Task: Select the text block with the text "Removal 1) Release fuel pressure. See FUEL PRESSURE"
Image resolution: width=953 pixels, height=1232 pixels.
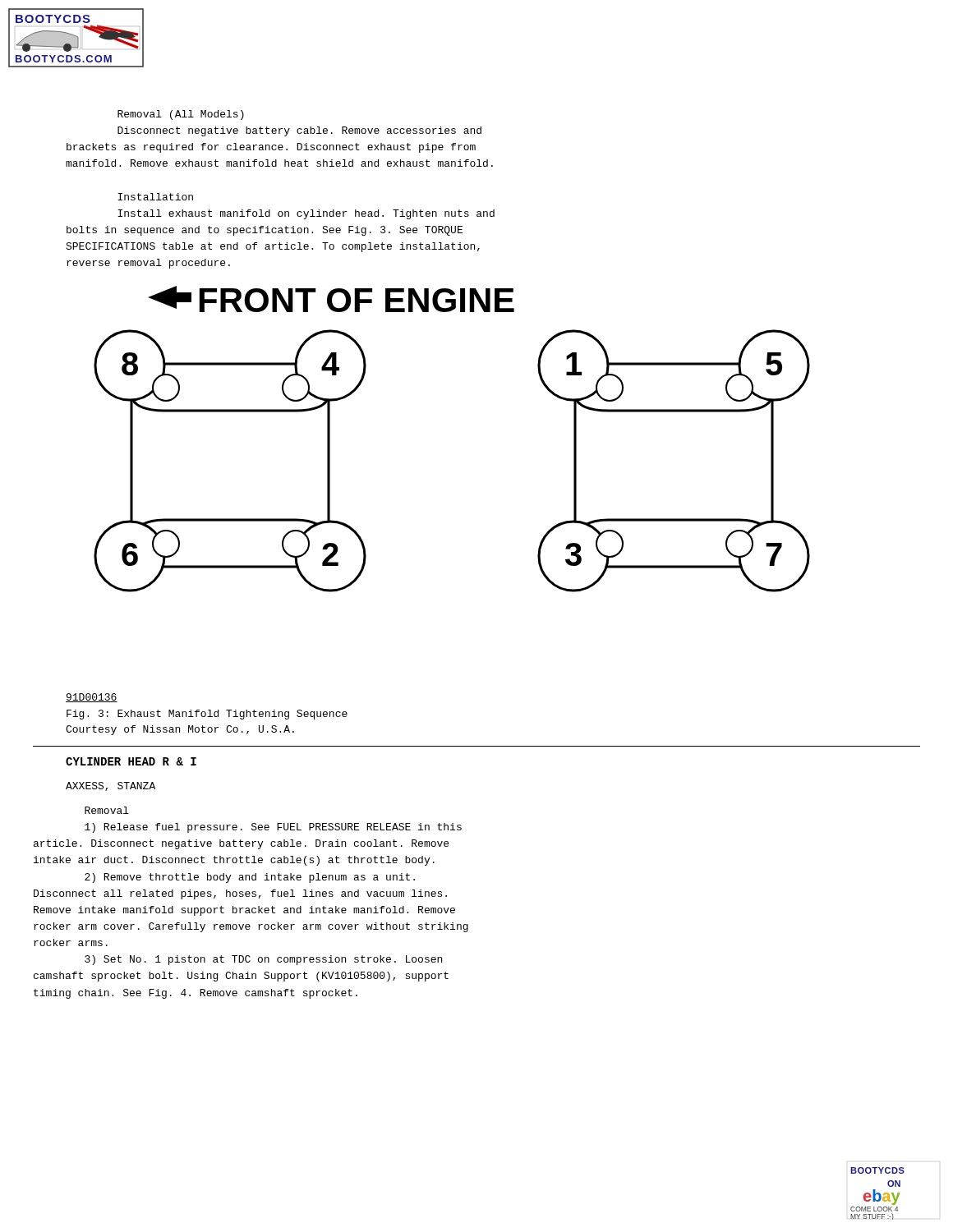Action: coord(251,902)
